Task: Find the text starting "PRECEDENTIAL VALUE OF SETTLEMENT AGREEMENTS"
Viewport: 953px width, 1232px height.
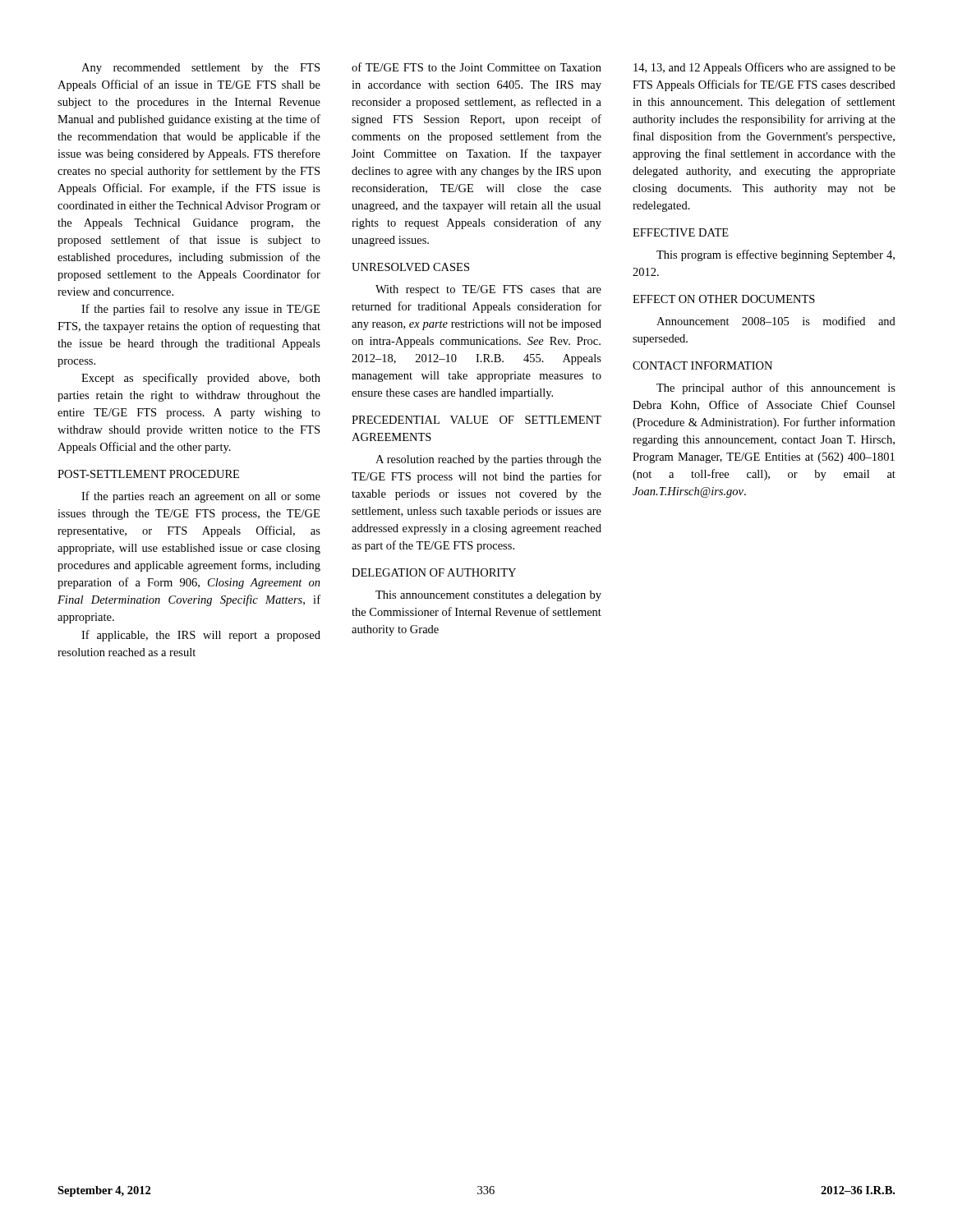Action: [476, 429]
